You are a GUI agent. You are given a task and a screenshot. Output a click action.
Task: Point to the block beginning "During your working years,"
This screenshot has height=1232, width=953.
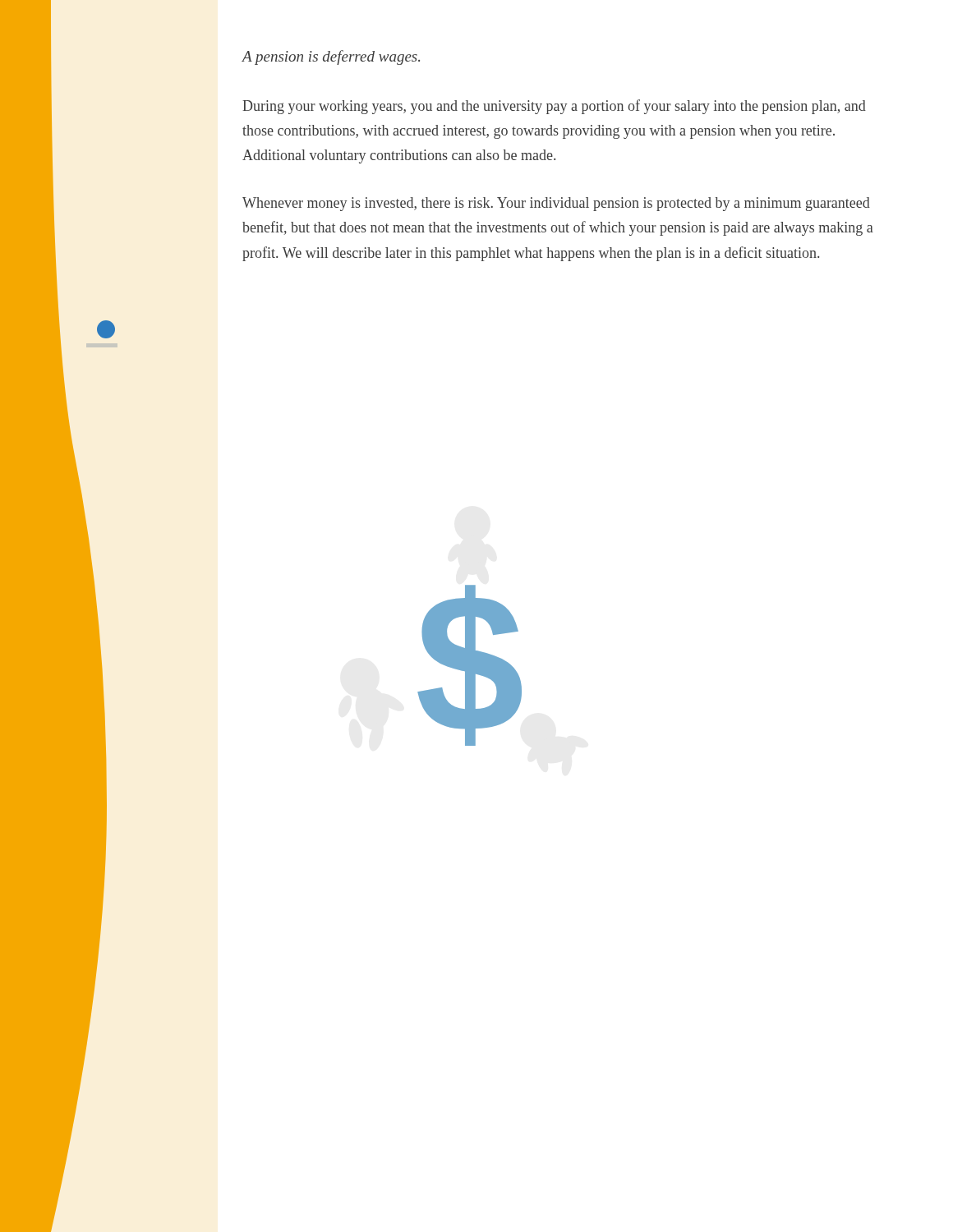[x=554, y=130]
